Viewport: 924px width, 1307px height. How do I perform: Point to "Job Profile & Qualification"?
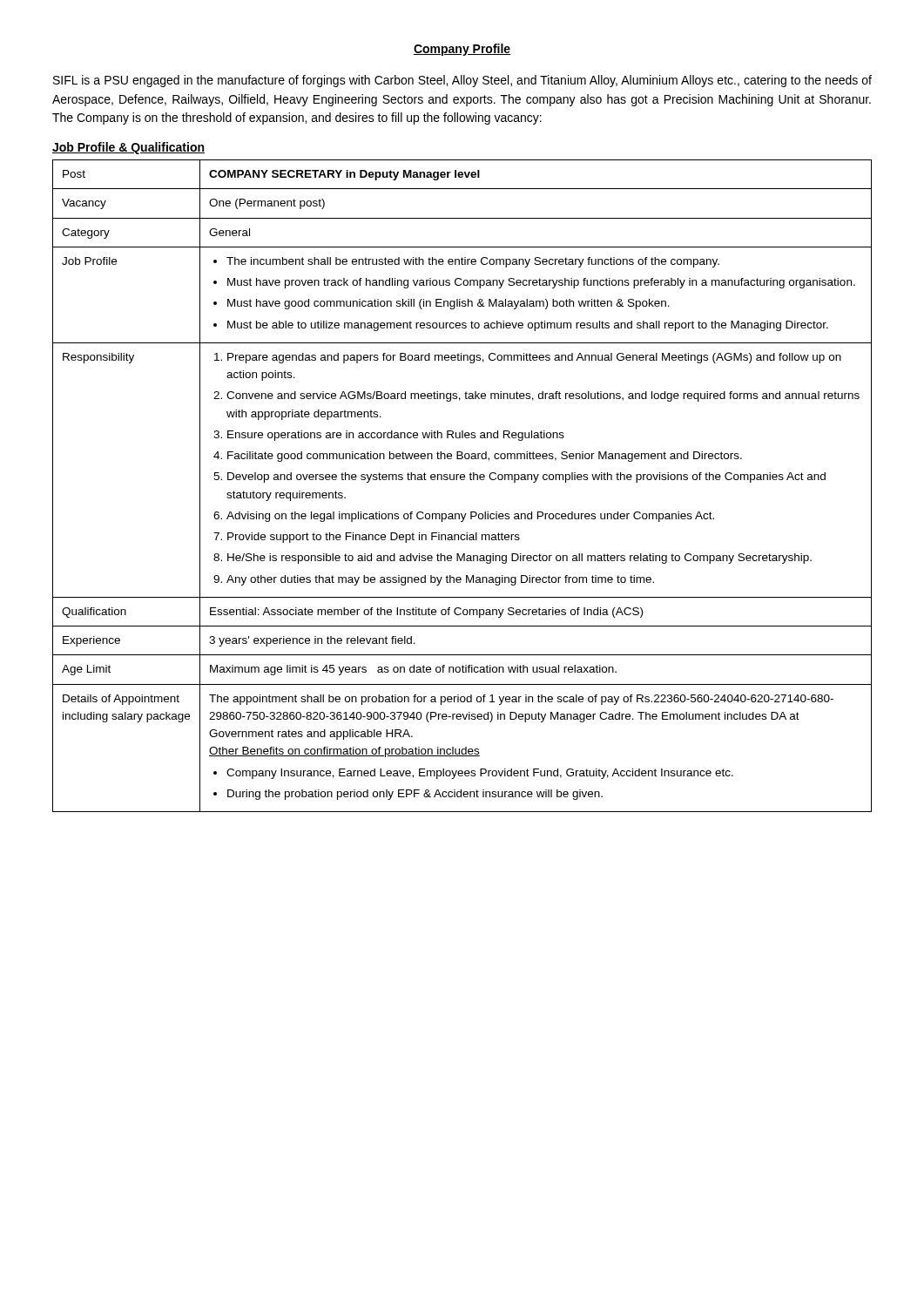click(x=128, y=147)
